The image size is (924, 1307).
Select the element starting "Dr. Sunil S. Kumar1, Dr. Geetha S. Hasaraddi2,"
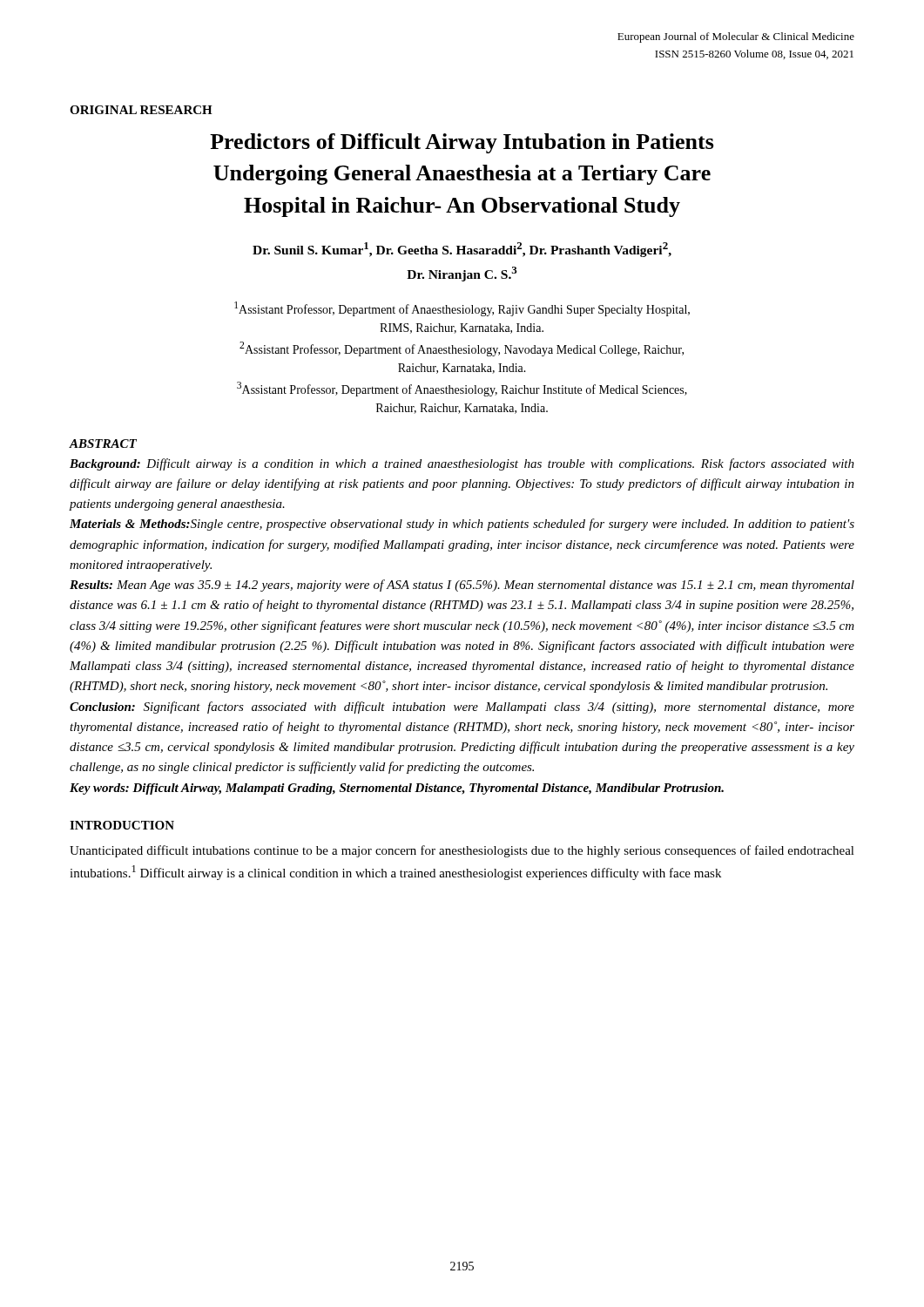462,260
